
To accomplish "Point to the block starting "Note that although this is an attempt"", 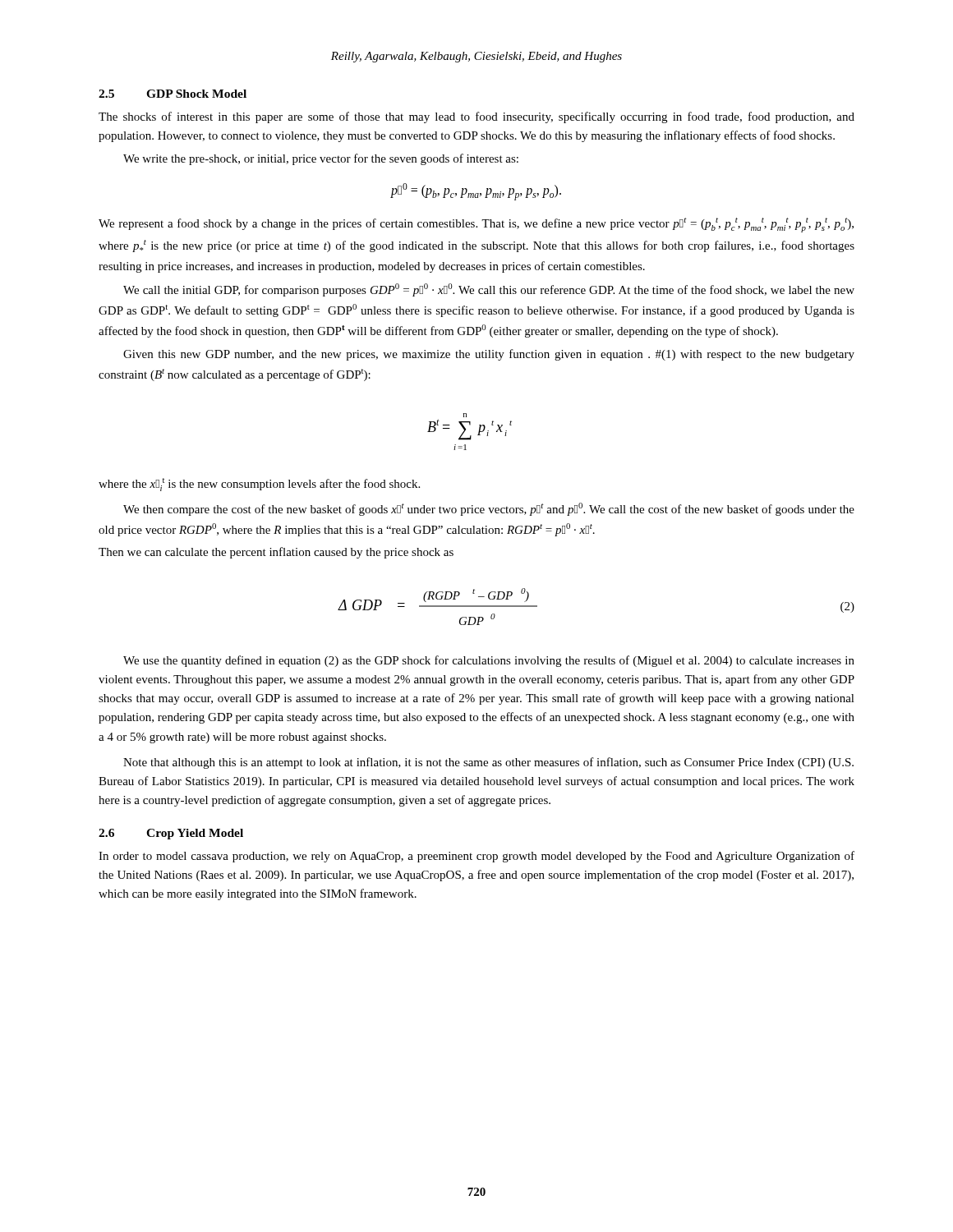I will pyautogui.click(x=476, y=782).
